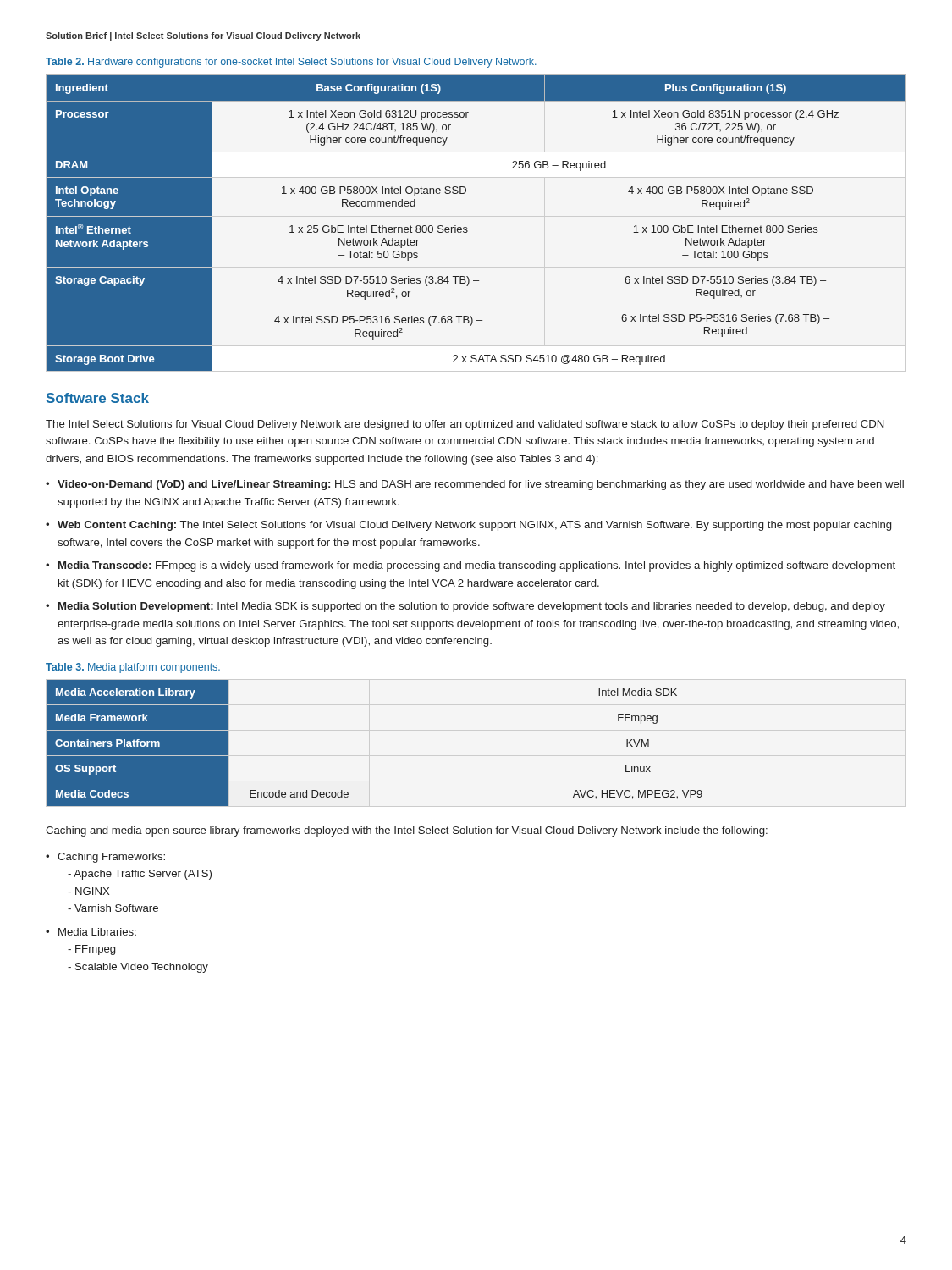Where is the passage that starts "Caching Frameworks: - Apache Traffic Server (ATS)"?
This screenshot has width=952, height=1270.
[135, 882]
